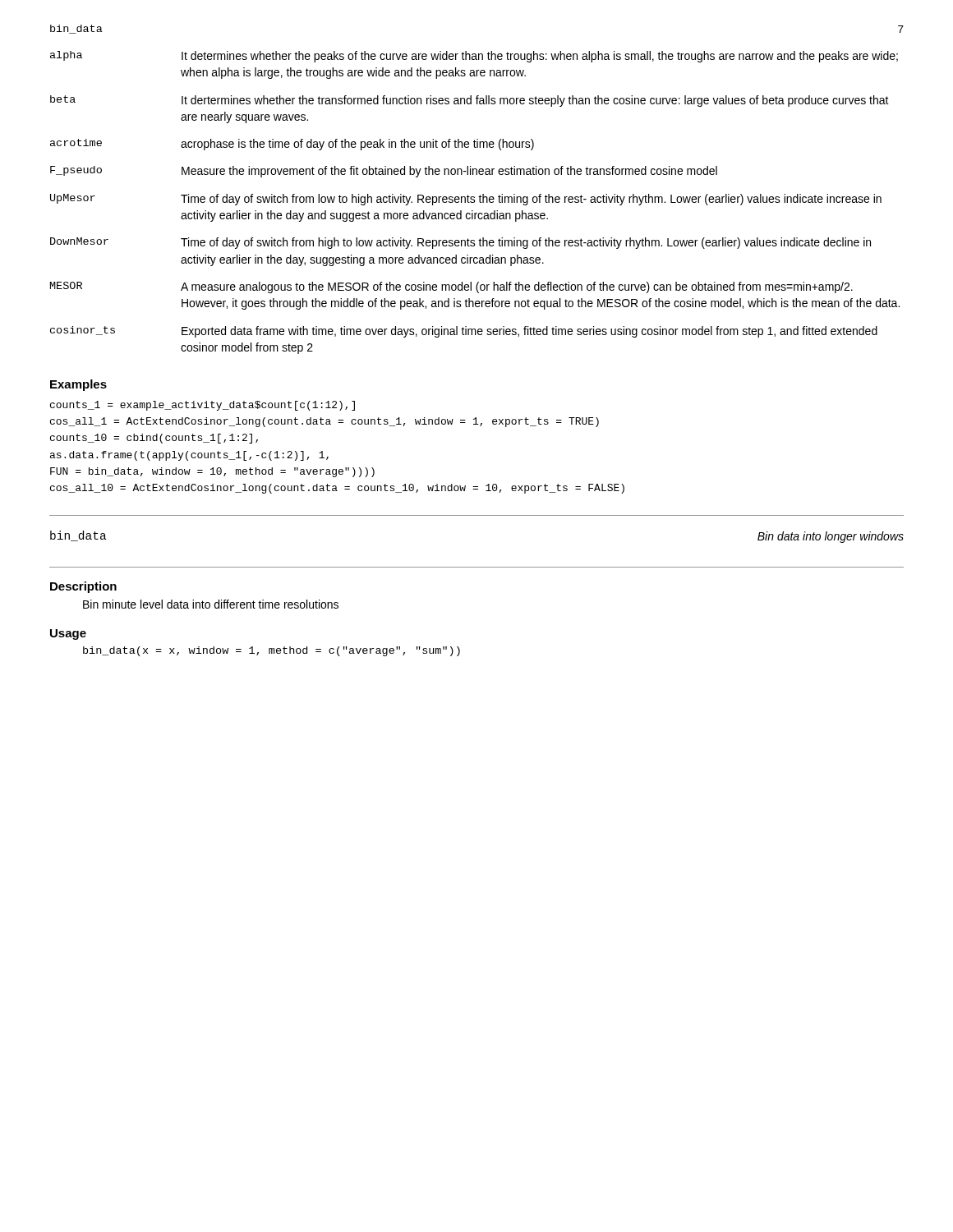Click the passage that begins "DownMesor Time of day of switch"
953x1232 pixels.
tap(476, 252)
